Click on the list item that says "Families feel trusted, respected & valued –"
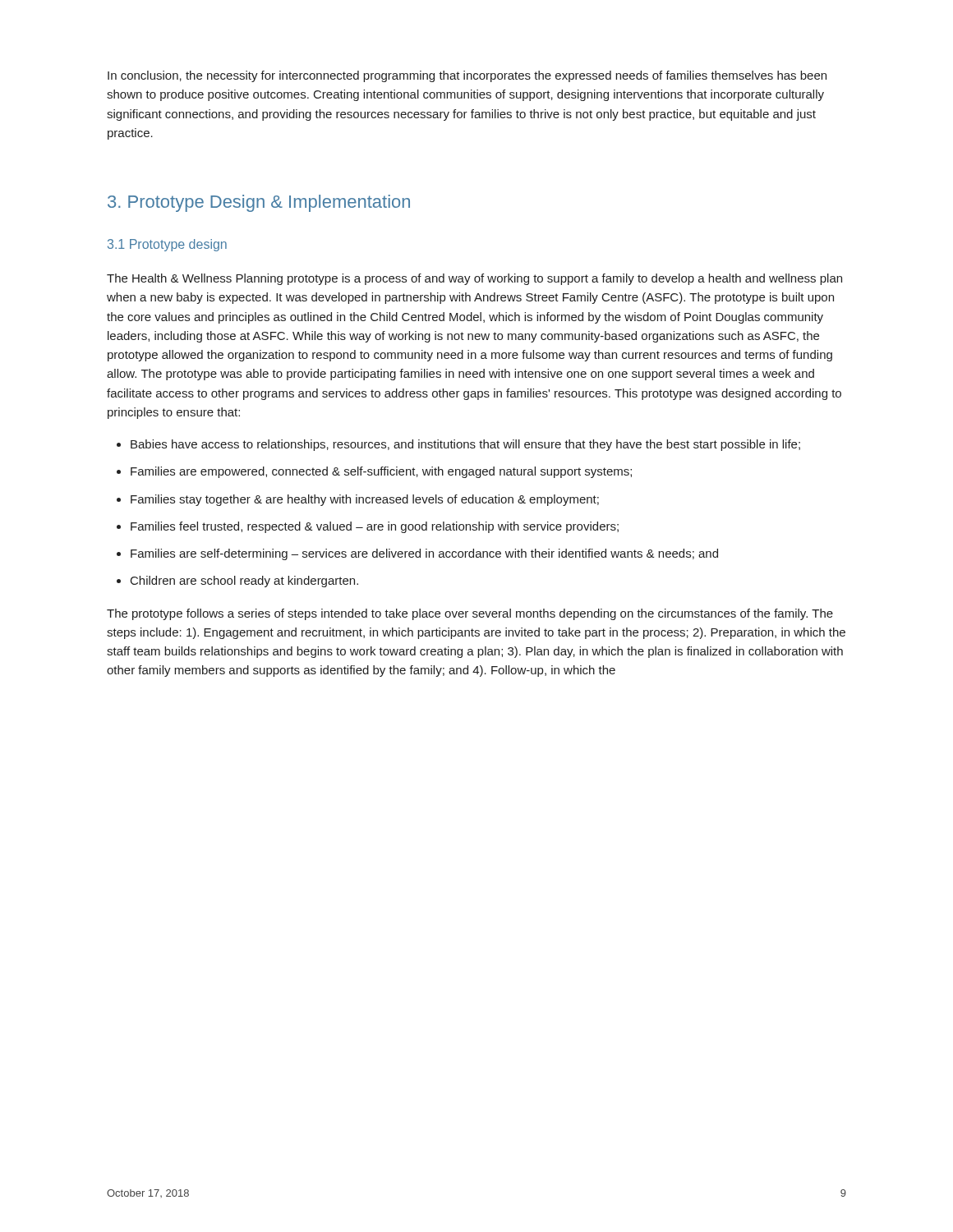 (488, 526)
